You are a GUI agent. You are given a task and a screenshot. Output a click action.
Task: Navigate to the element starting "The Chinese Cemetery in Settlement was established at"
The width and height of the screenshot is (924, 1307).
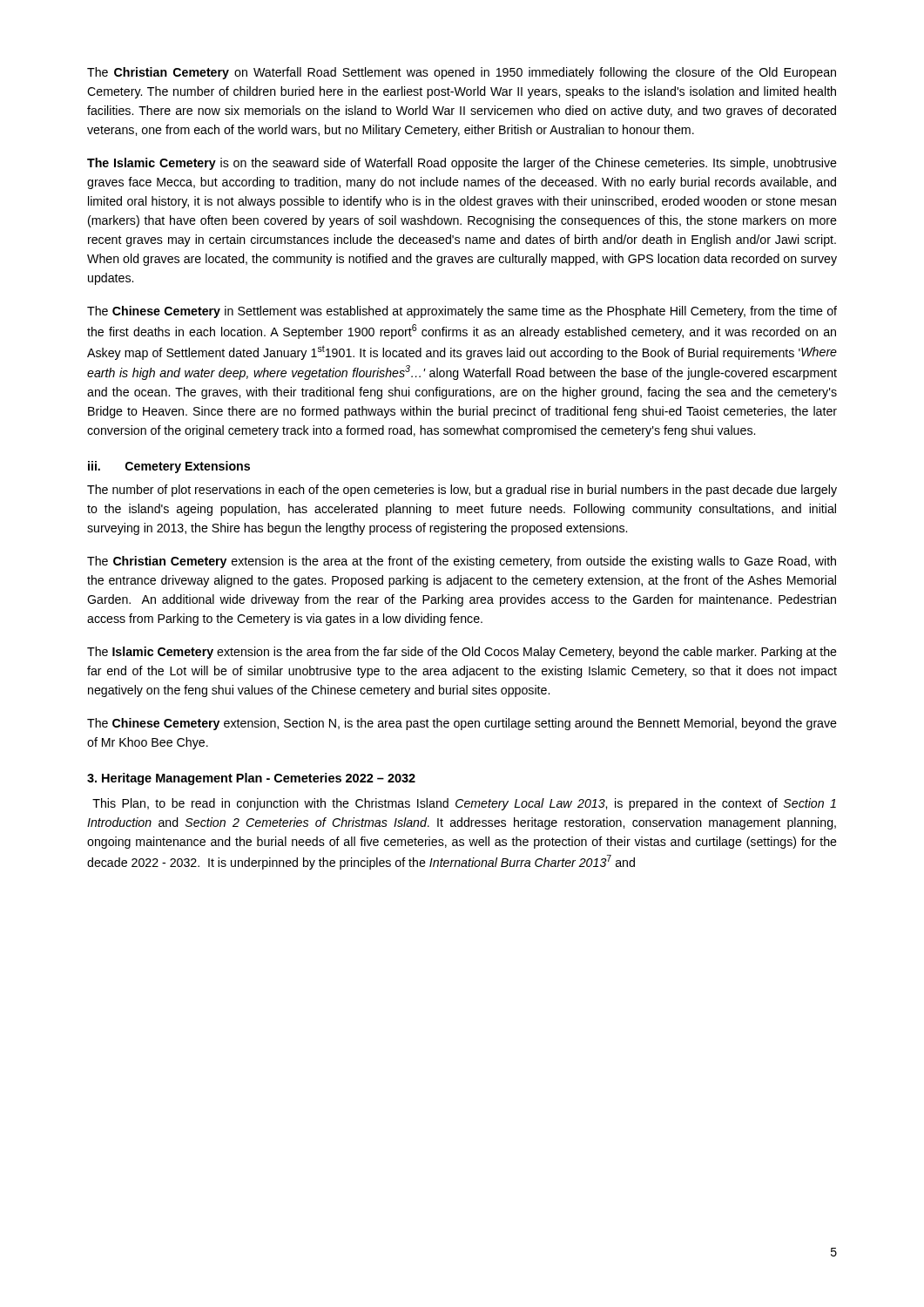click(462, 371)
